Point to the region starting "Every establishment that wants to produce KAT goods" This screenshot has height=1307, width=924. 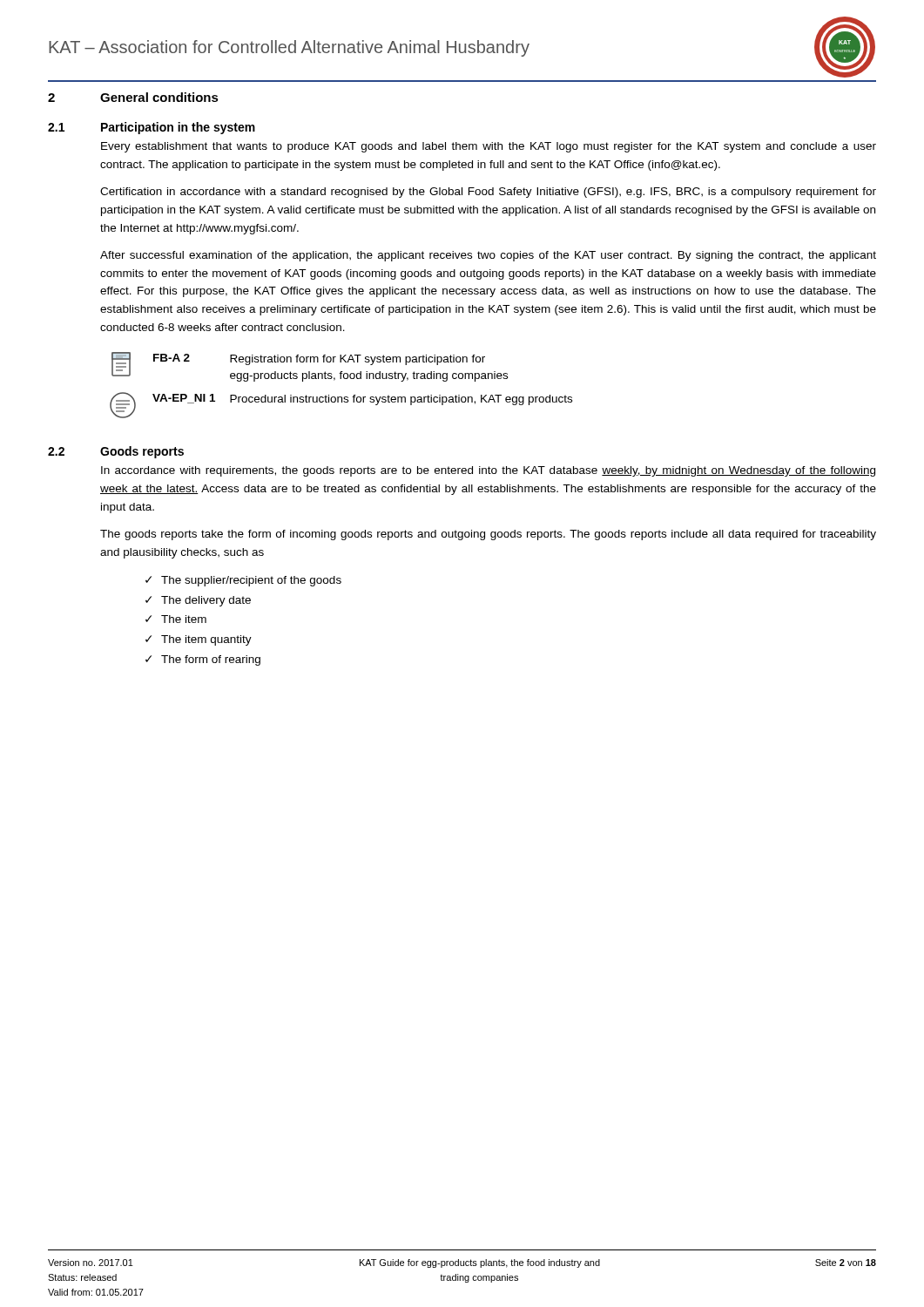click(x=488, y=155)
